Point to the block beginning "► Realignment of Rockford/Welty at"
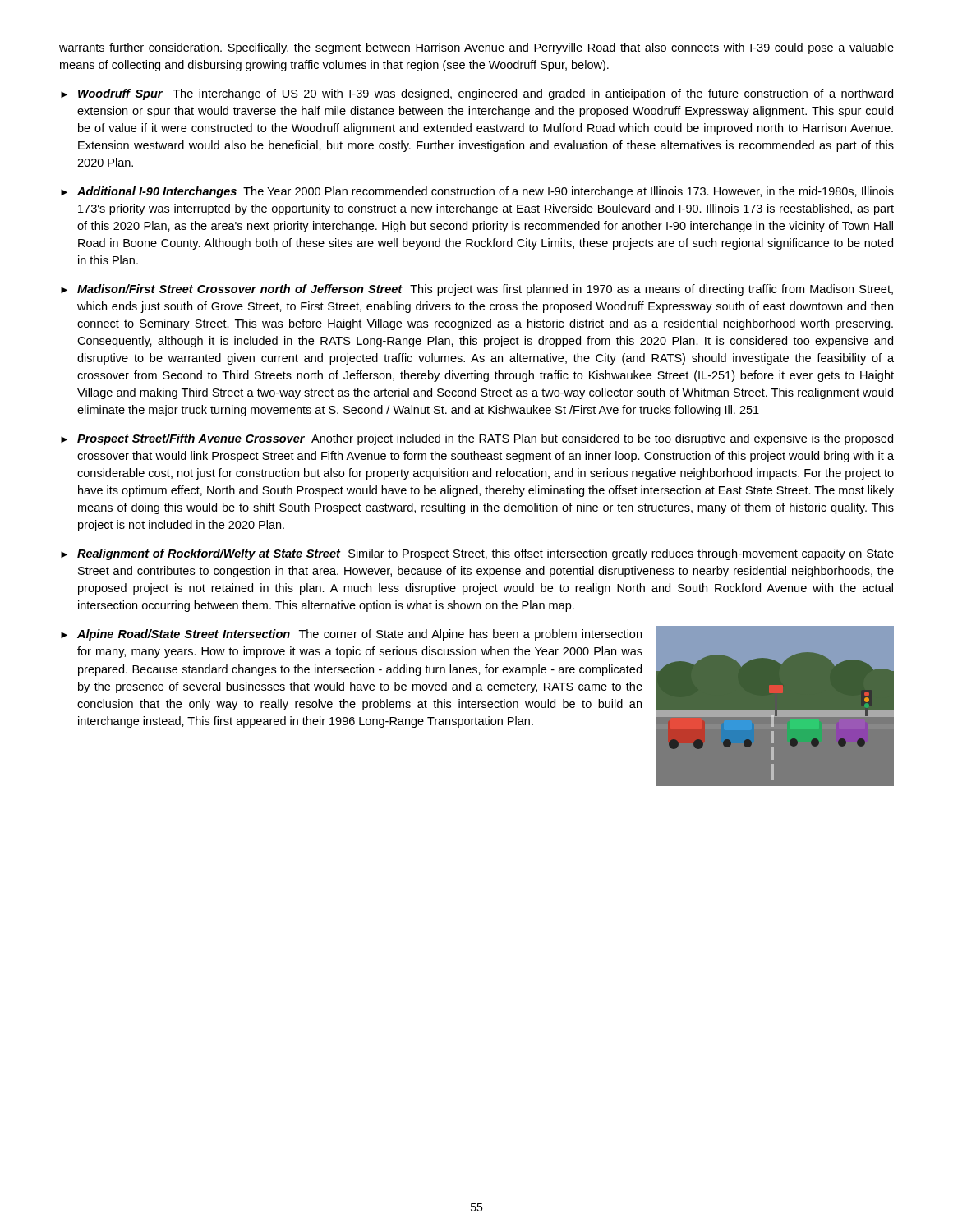953x1232 pixels. (476, 580)
